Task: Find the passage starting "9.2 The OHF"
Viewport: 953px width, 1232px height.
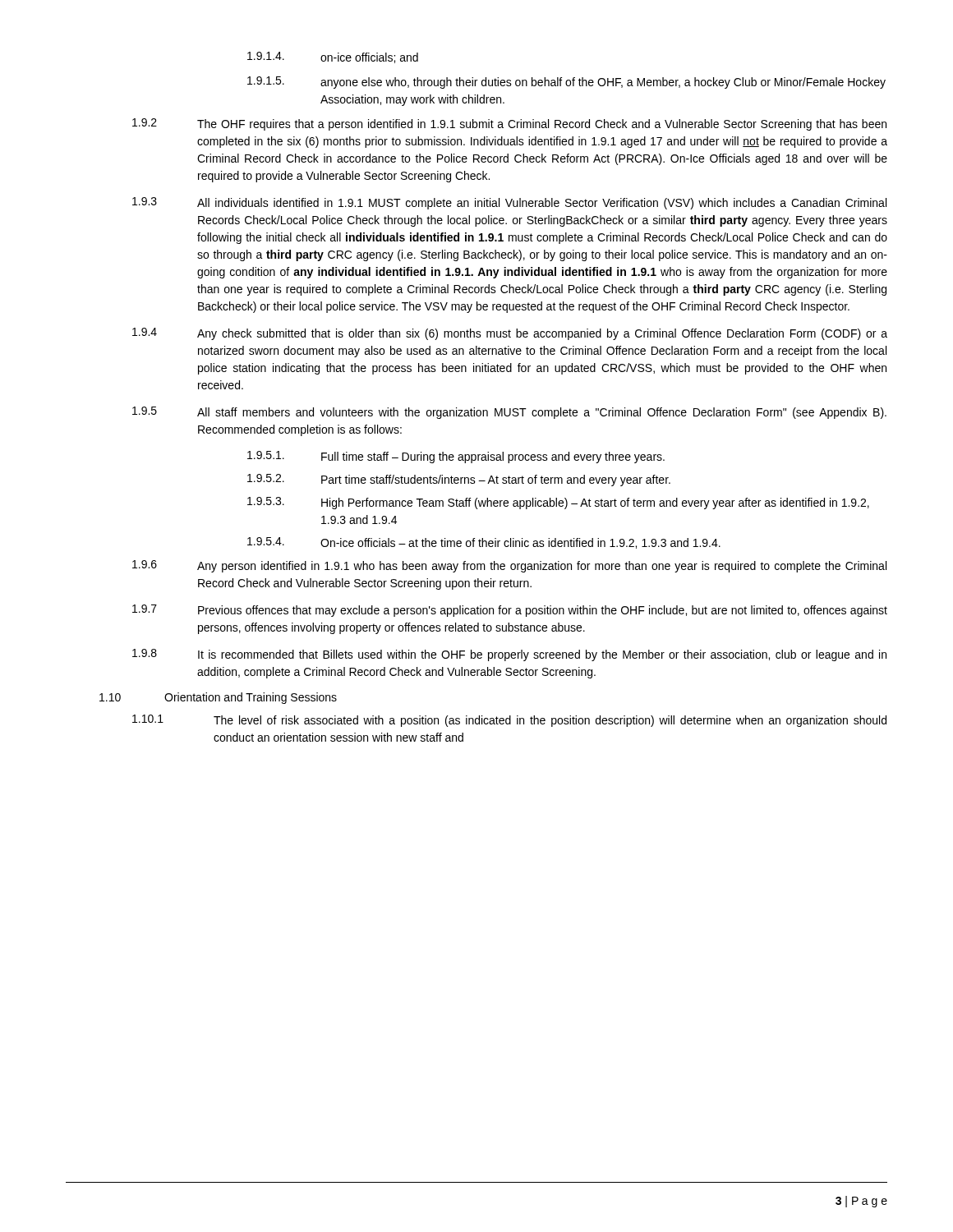Action: pyautogui.click(x=476, y=150)
